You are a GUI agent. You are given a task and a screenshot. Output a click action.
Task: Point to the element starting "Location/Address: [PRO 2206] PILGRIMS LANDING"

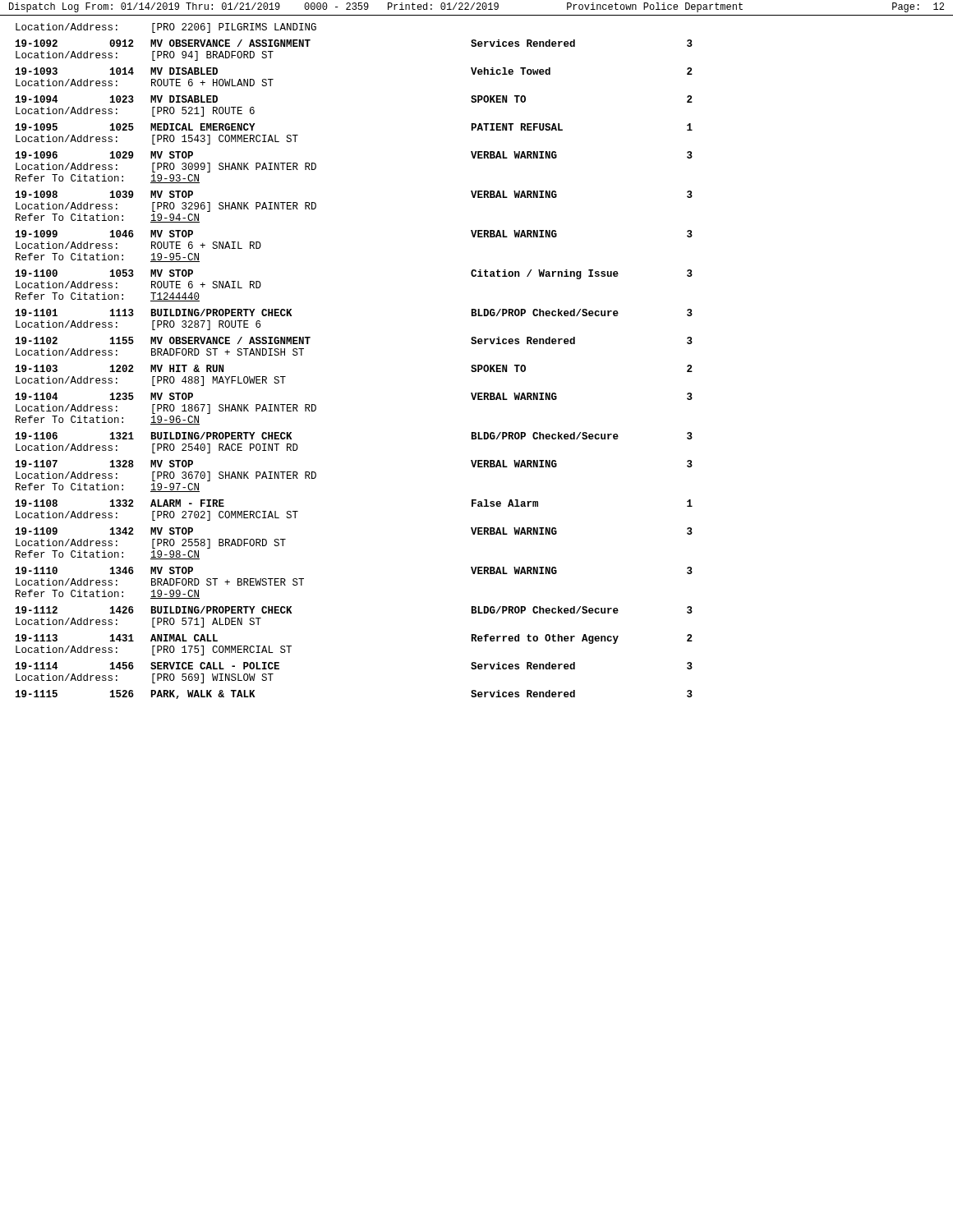[166, 28]
